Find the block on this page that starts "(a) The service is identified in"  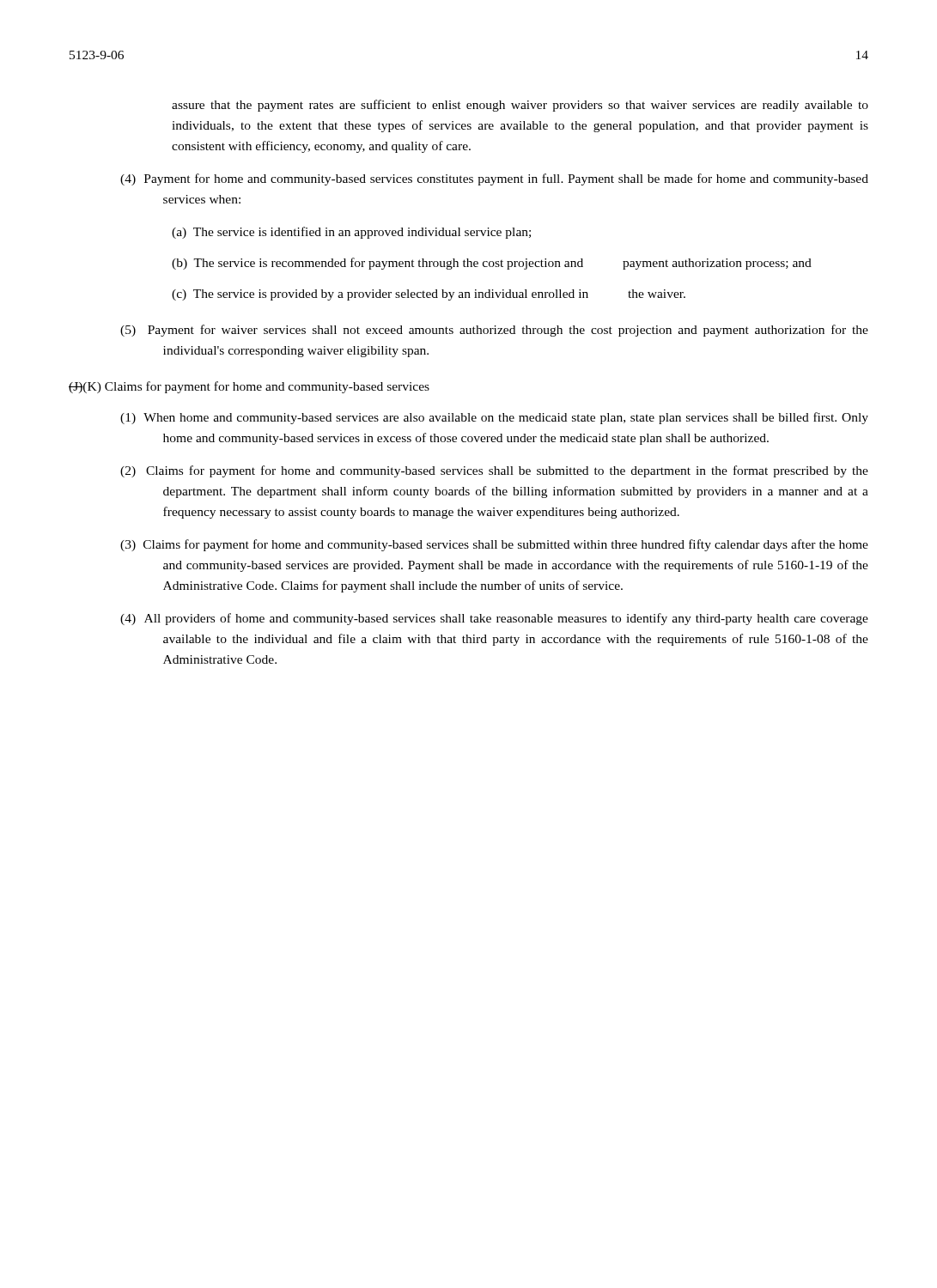(x=352, y=232)
